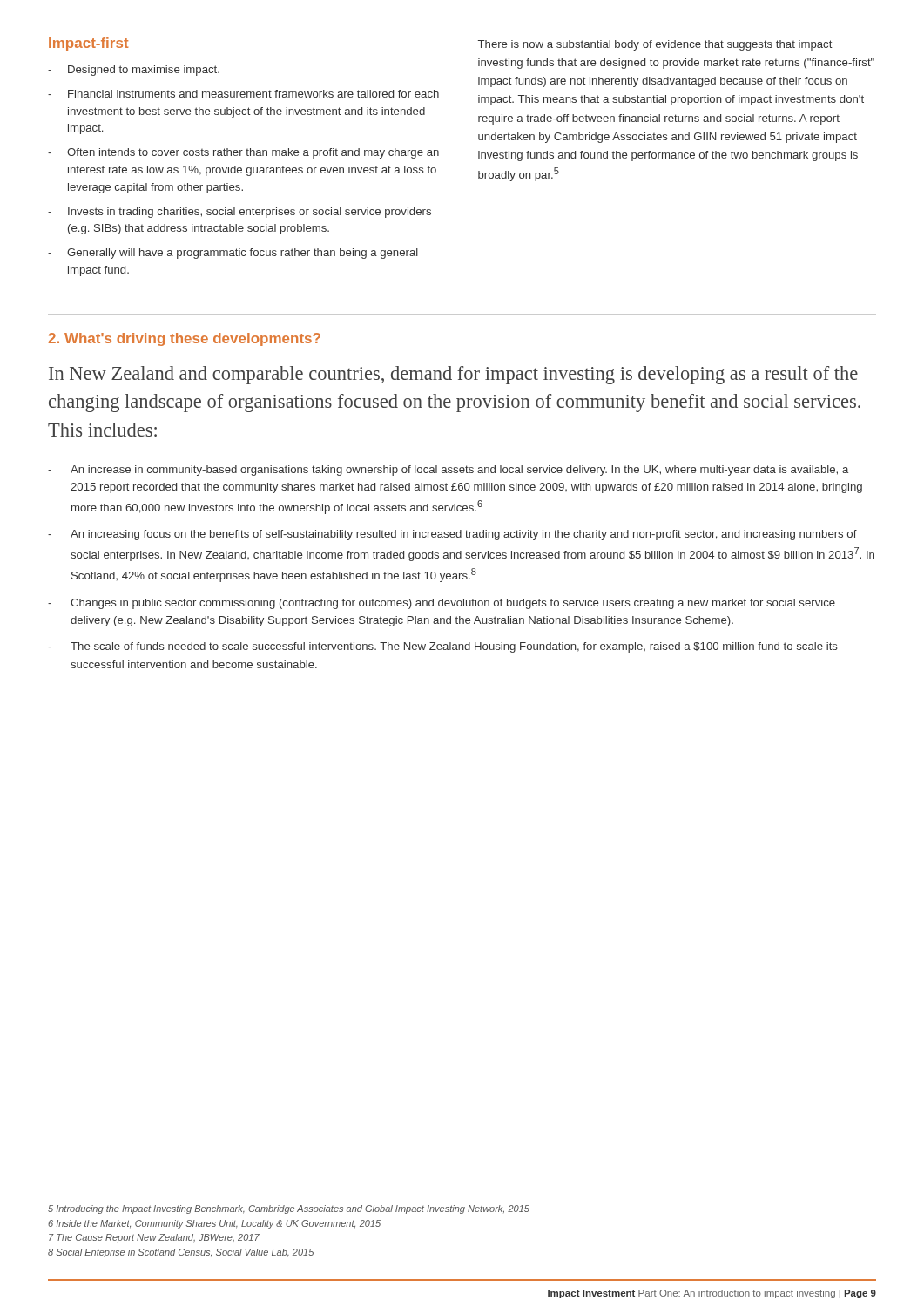The width and height of the screenshot is (924, 1307).
Task: Where is the passage that starts "6 Inside the Market, Community Shares Unit, Locality"?
Action: click(x=214, y=1223)
